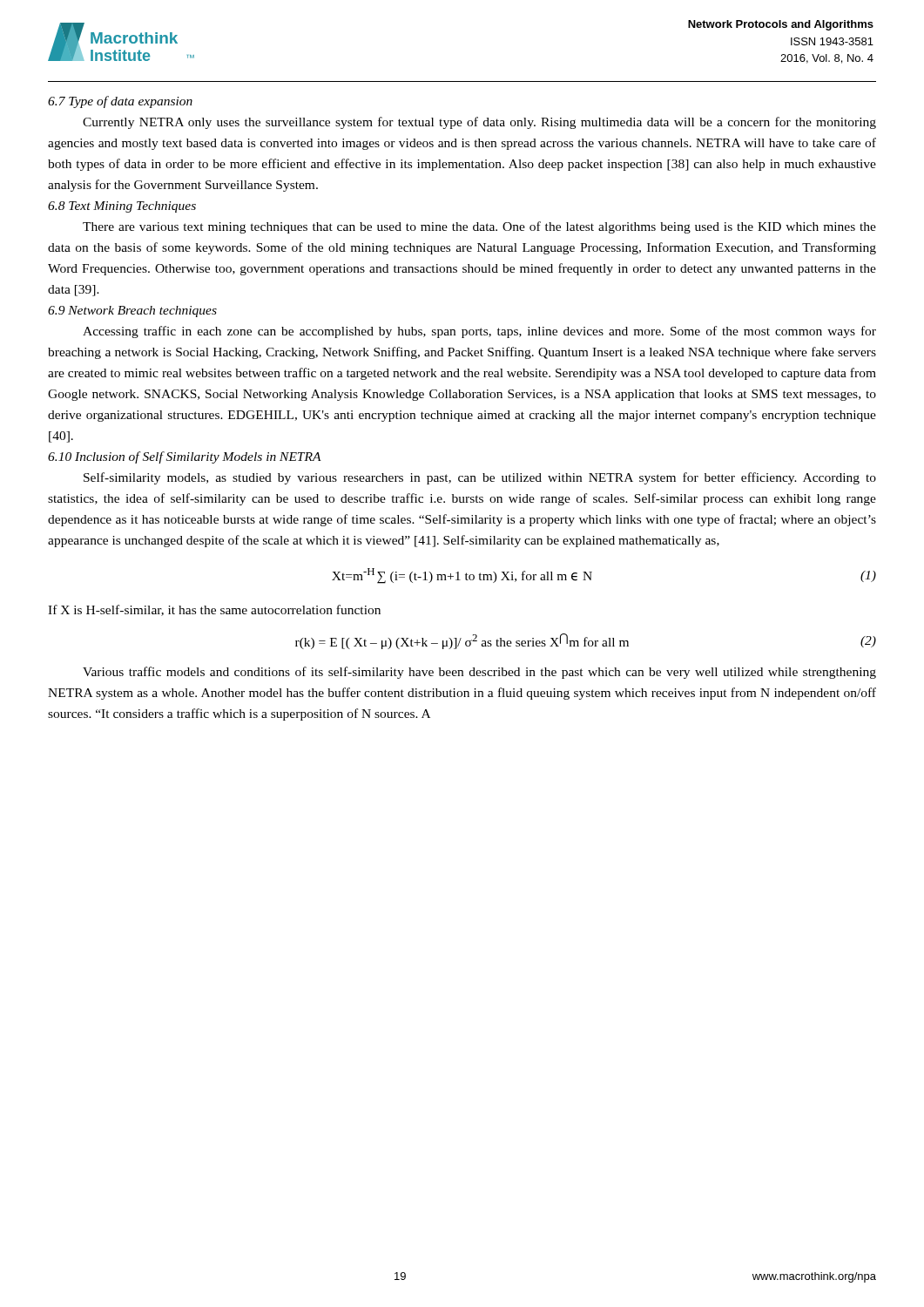The image size is (924, 1307).
Task: Where is the formula that starts "r(k) = E [( Xt – μ)"?
Action: click(x=585, y=640)
